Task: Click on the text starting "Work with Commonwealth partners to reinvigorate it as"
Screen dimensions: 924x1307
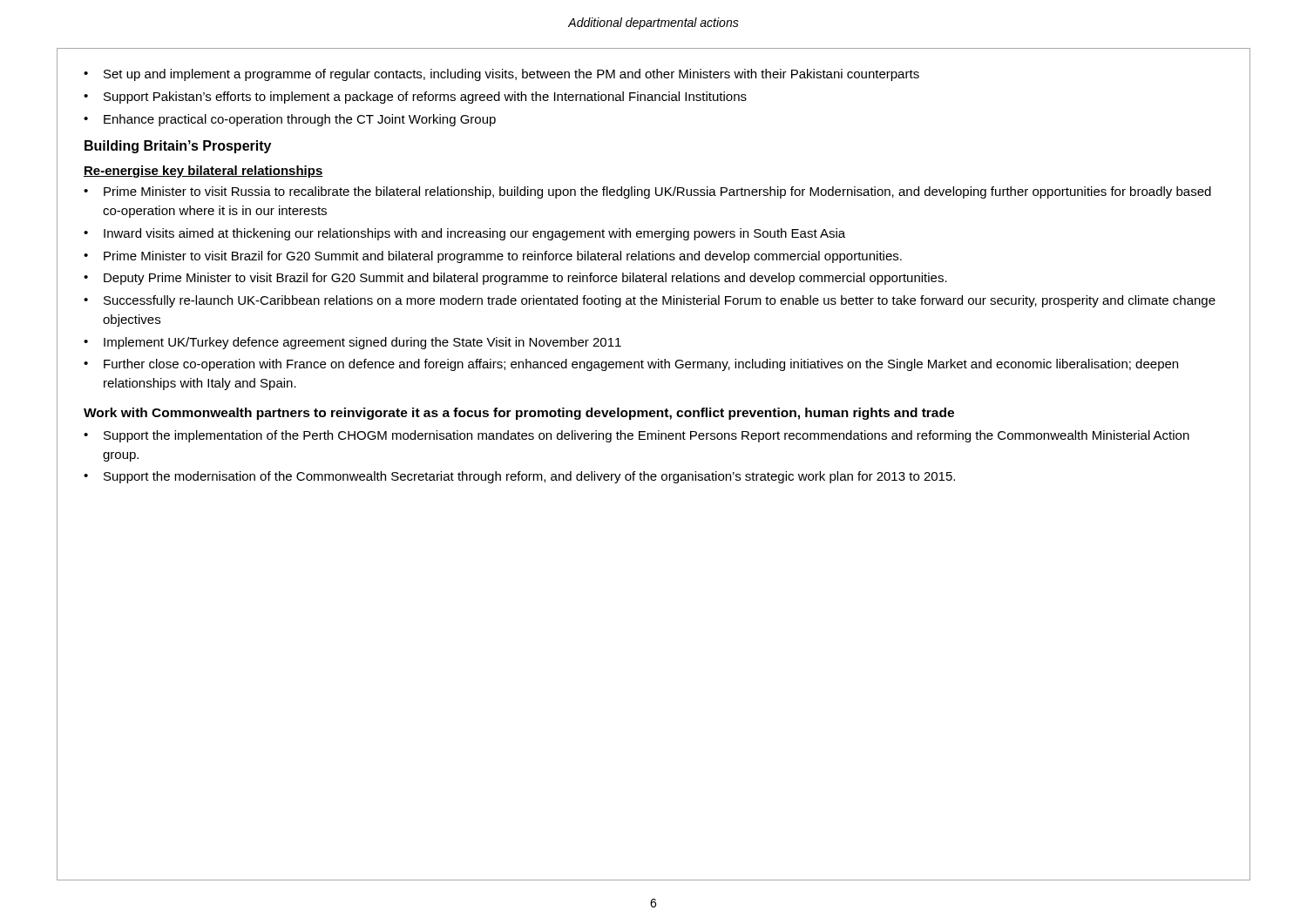Action: coord(519,412)
